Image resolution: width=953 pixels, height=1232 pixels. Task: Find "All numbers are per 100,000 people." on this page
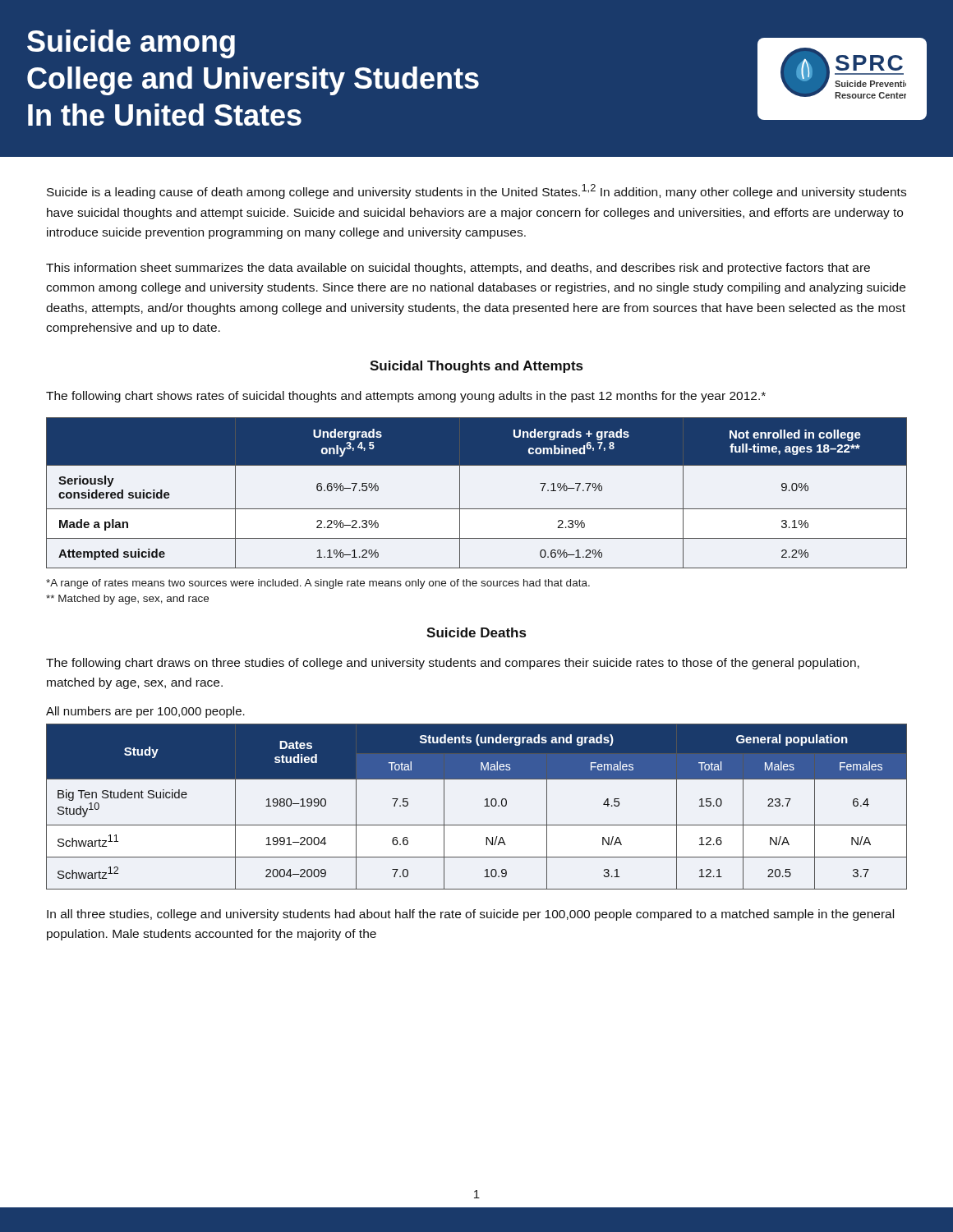coord(146,711)
